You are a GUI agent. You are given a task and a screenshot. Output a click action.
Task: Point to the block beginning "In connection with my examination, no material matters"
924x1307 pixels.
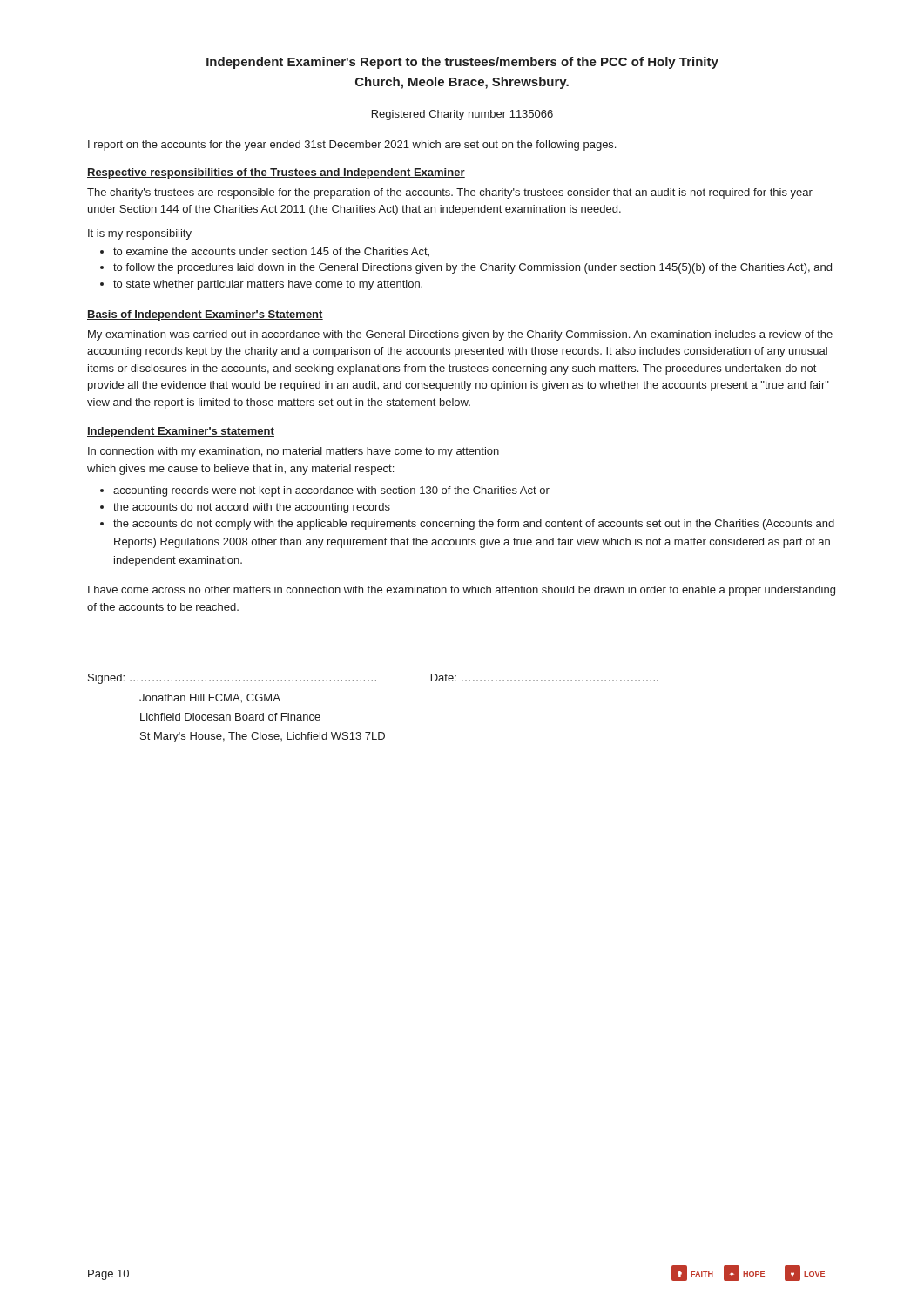pos(293,460)
